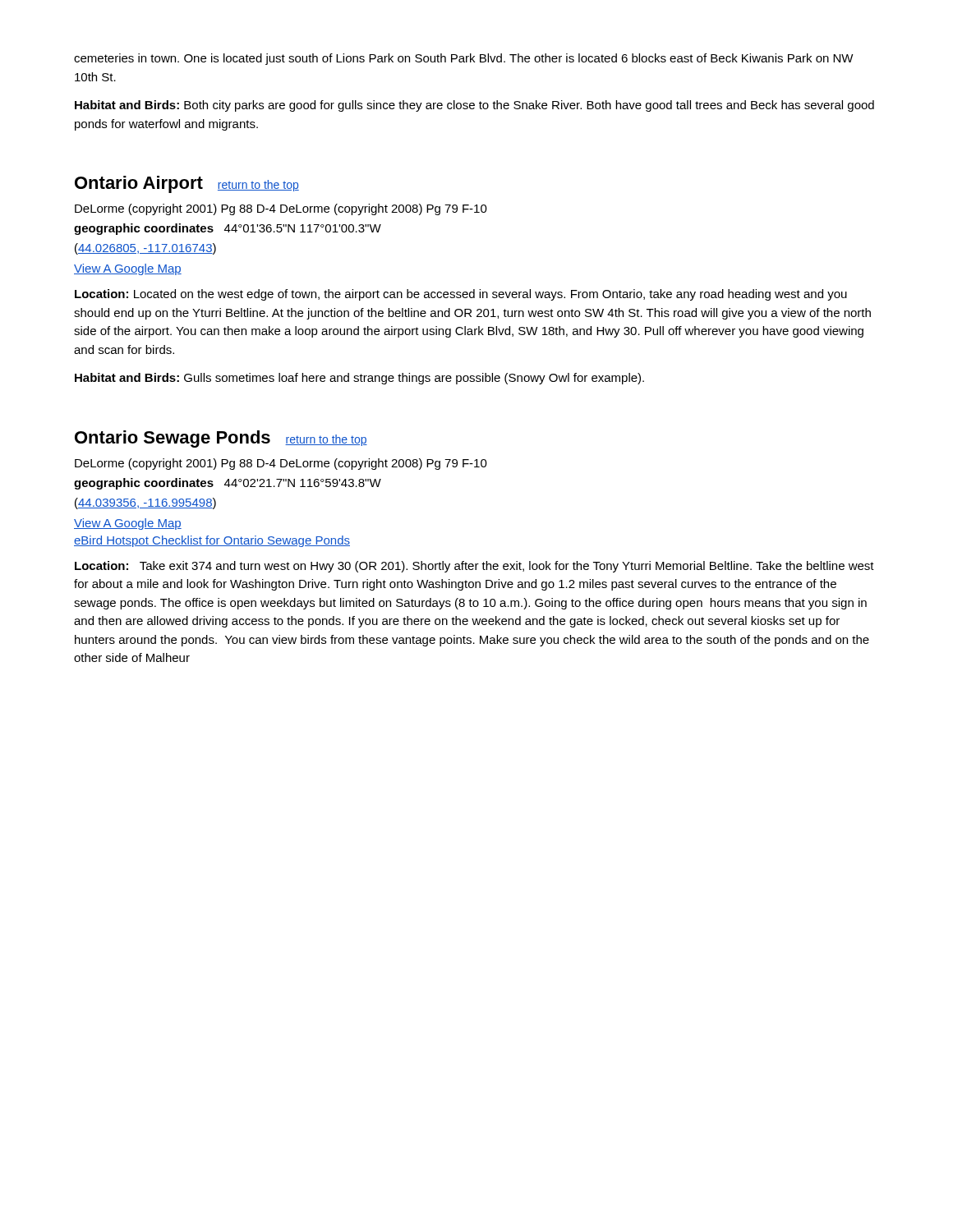Locate the block of text that opens with "Habitat and Birds: Gulls sometimes loaf here and"

(x=360, y=377)
